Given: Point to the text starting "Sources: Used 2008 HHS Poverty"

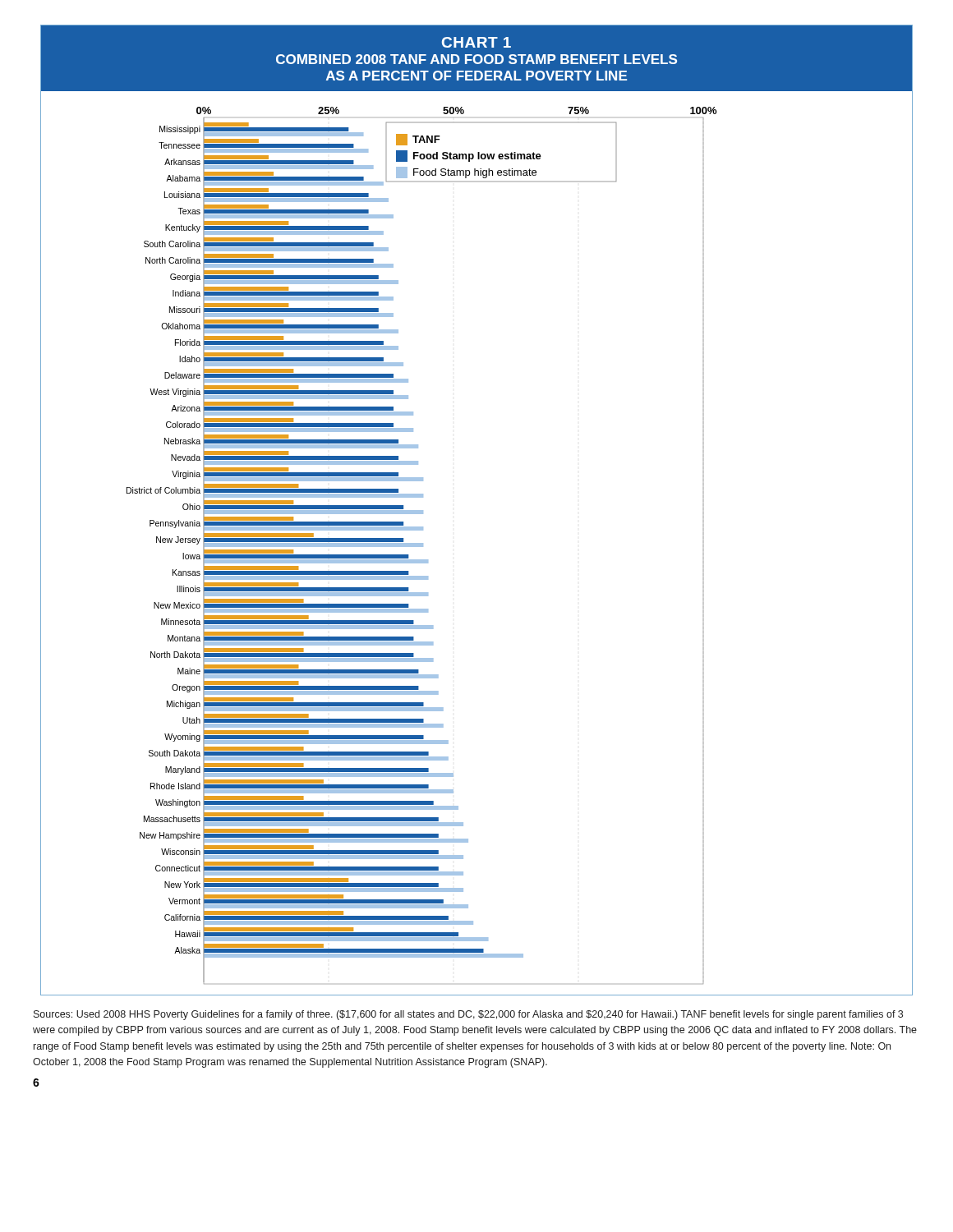Looking at the screenshot, I should [475, 1038].
